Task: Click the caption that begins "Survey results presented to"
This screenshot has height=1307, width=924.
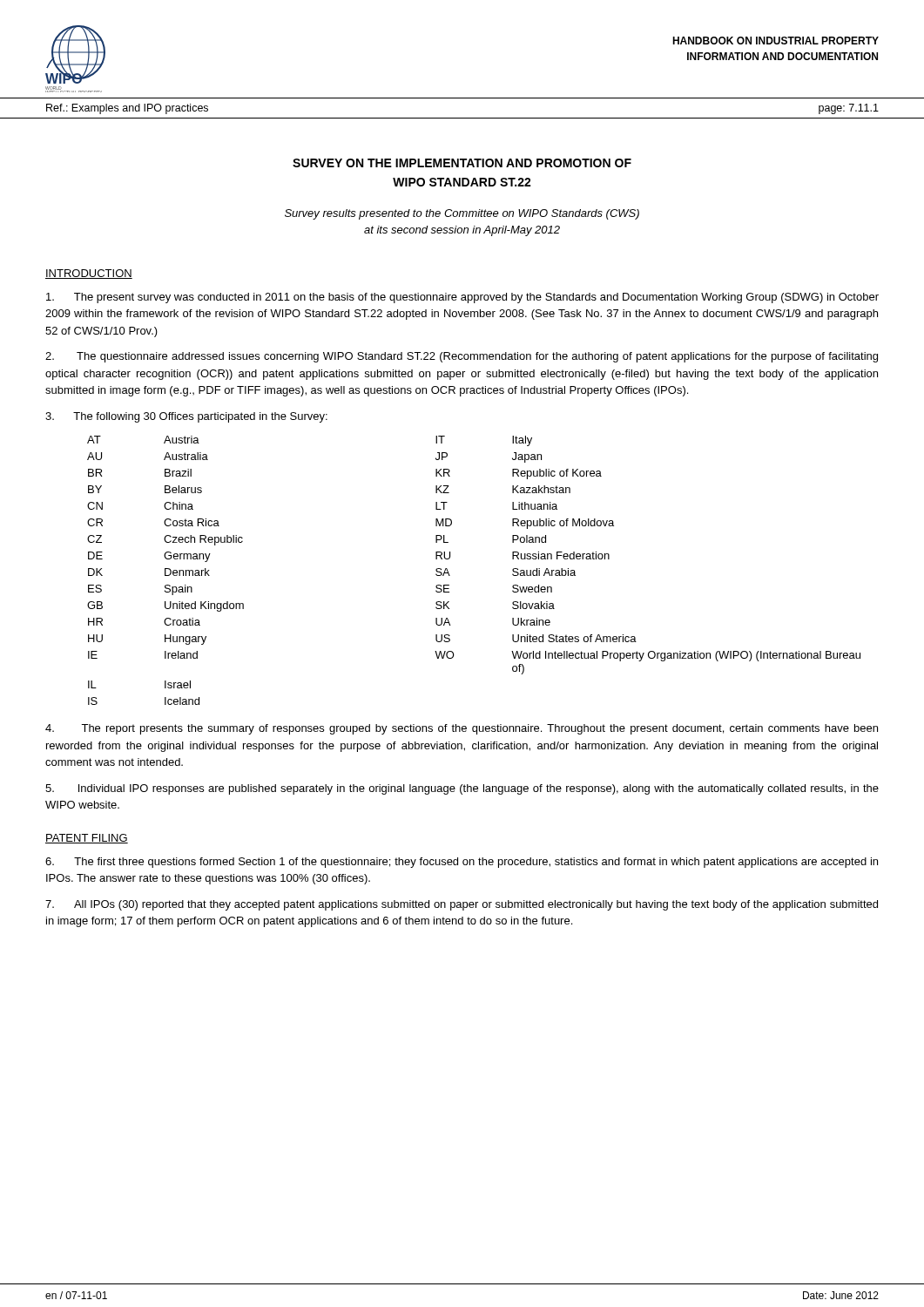Action: pos(462,221)
